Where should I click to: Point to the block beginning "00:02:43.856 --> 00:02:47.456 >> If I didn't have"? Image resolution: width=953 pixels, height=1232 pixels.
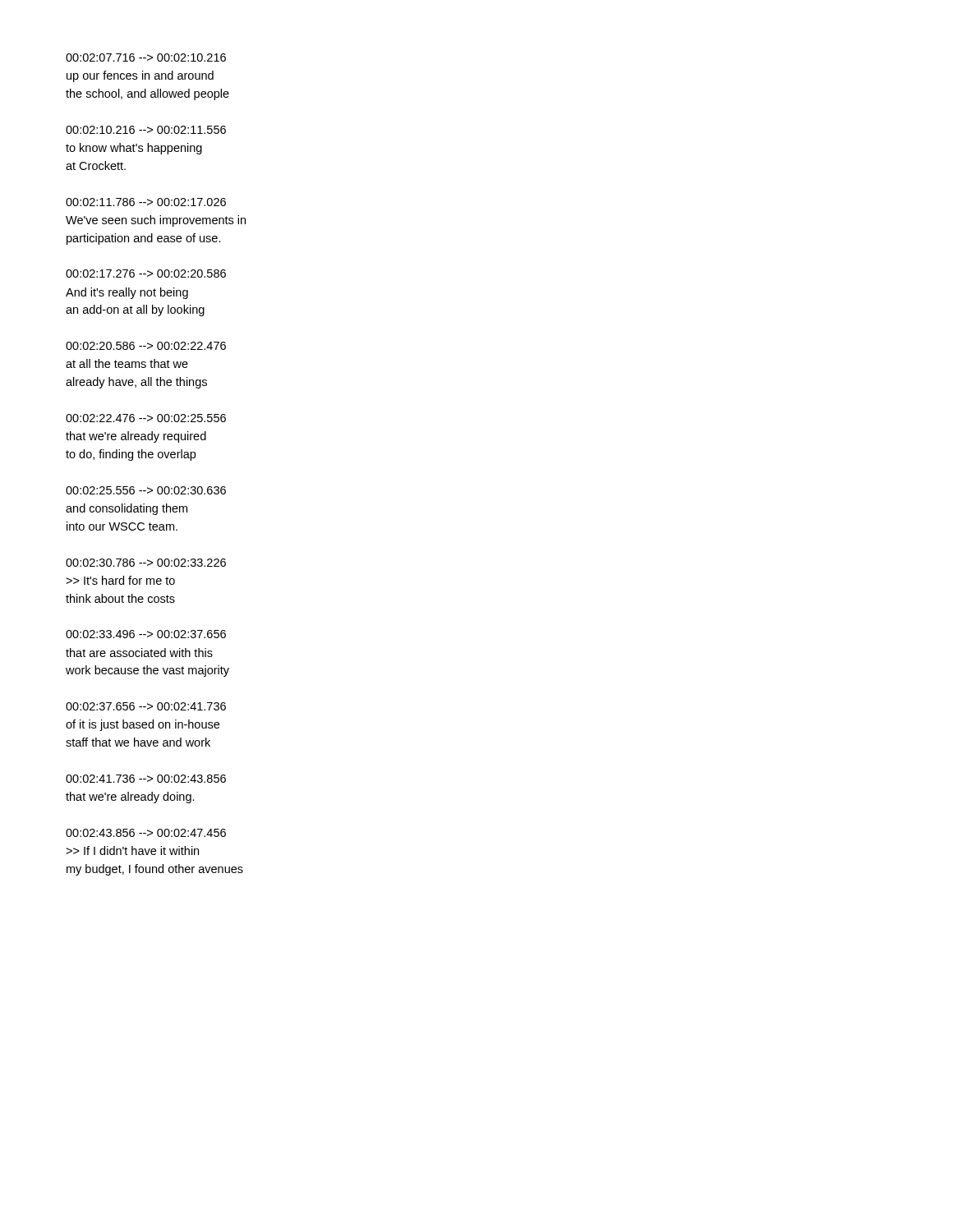(x=146, y=833)
